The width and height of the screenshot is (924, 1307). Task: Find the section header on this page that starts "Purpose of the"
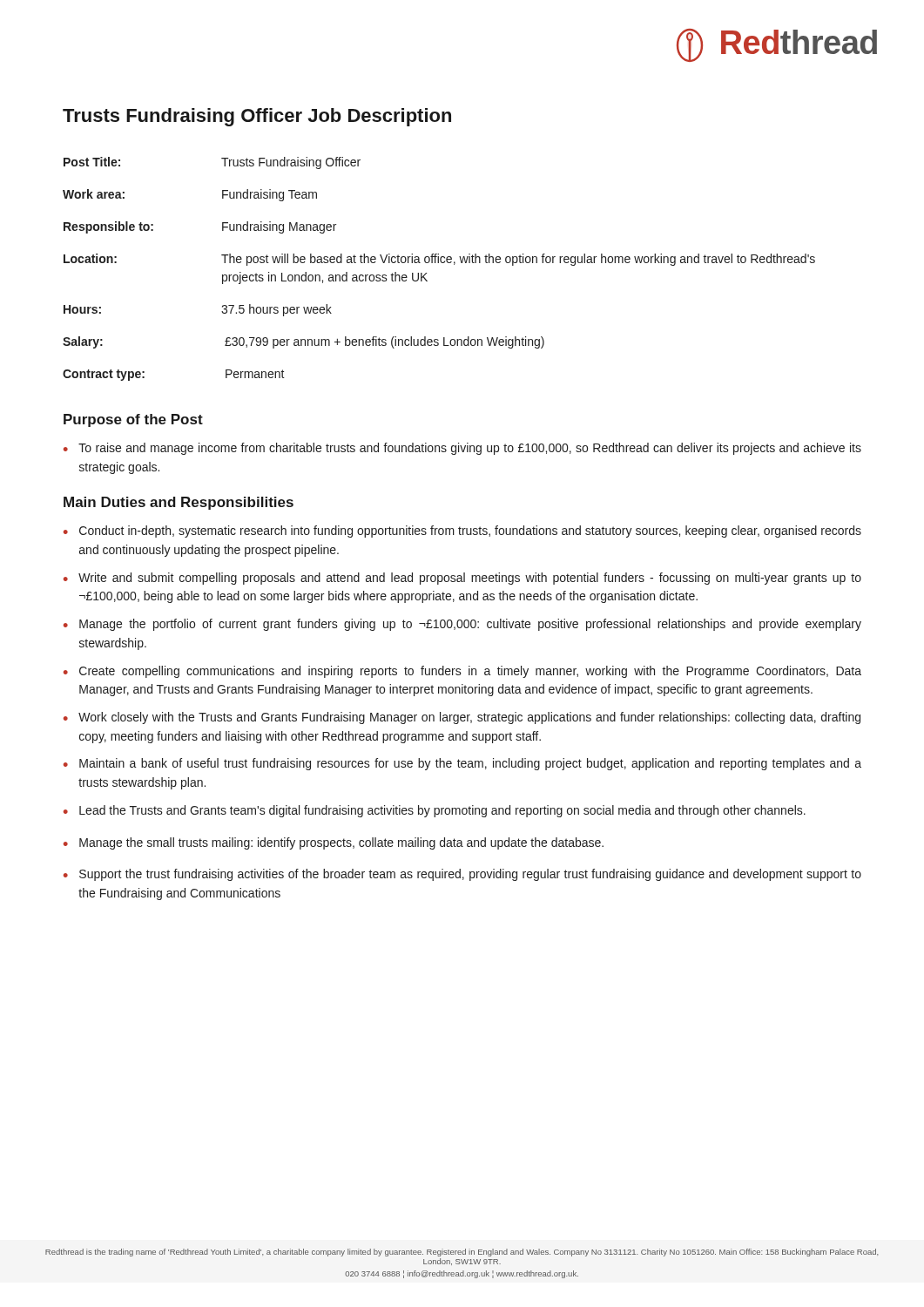point(133,420)
